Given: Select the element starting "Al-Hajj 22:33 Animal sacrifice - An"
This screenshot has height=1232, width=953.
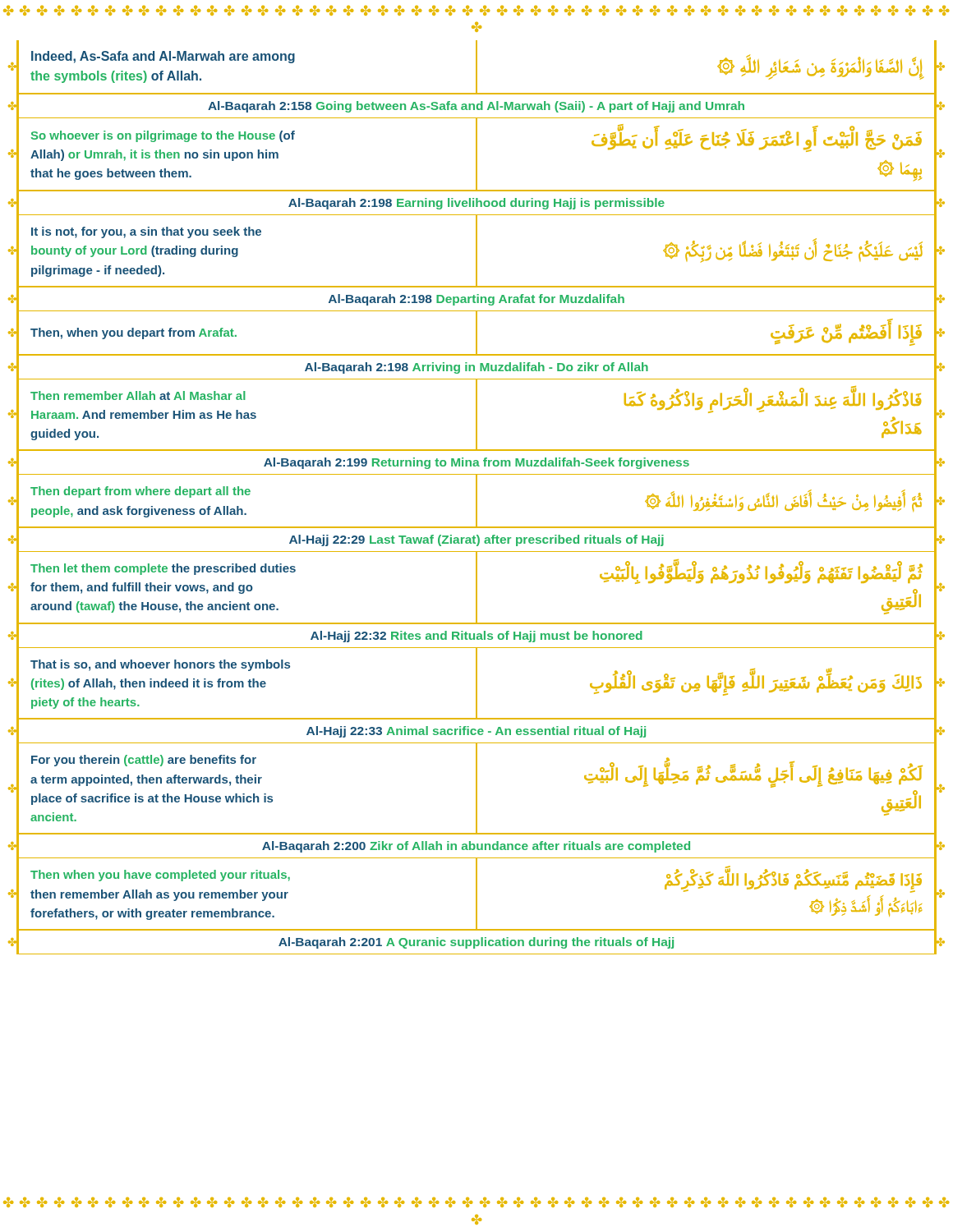Looking at the screenshot, I should tap(476, 731).
